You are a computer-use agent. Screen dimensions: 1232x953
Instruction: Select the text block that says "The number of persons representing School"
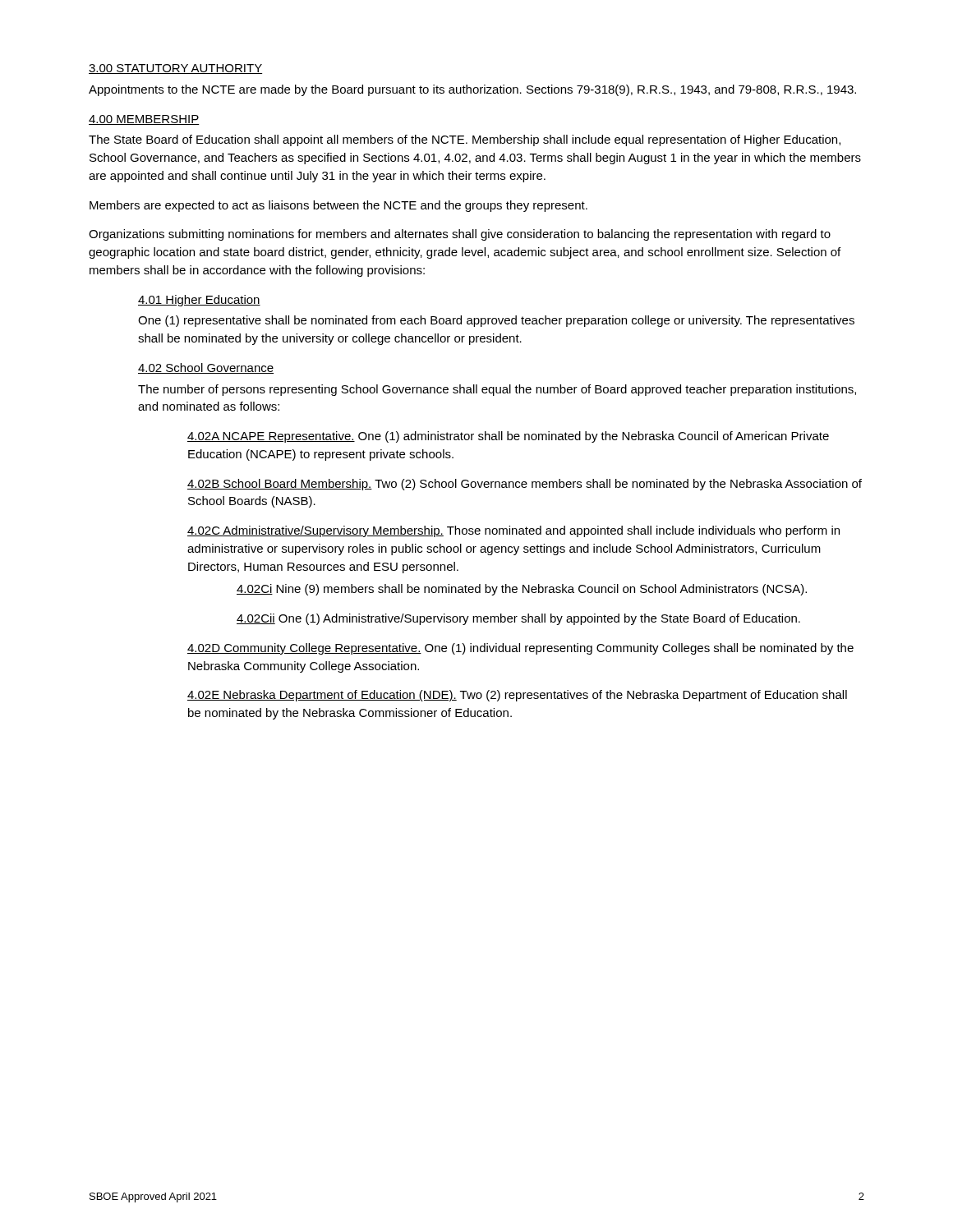point(498,397)
